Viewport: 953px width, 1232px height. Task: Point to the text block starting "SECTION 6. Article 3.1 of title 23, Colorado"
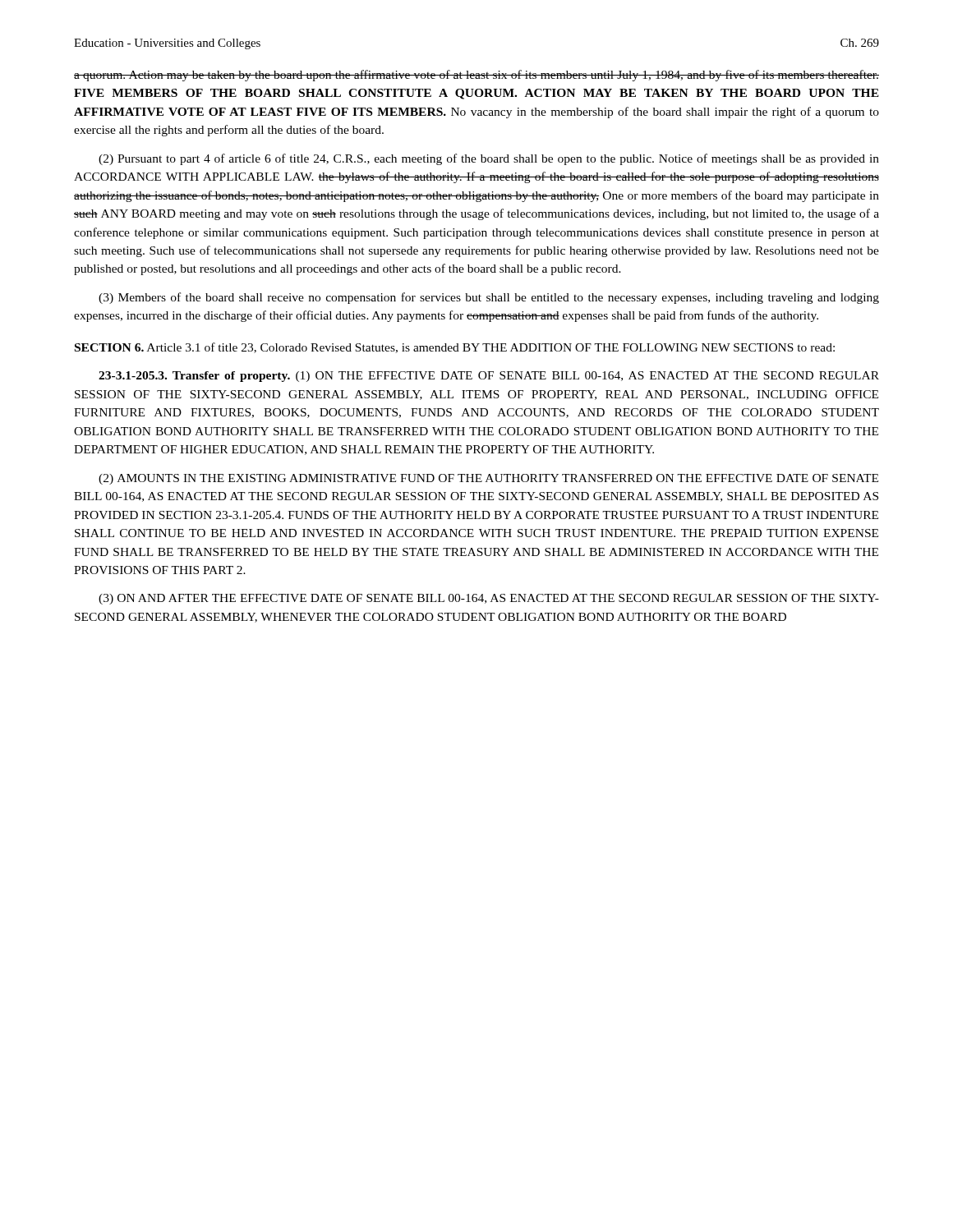(x=476, y=347)
